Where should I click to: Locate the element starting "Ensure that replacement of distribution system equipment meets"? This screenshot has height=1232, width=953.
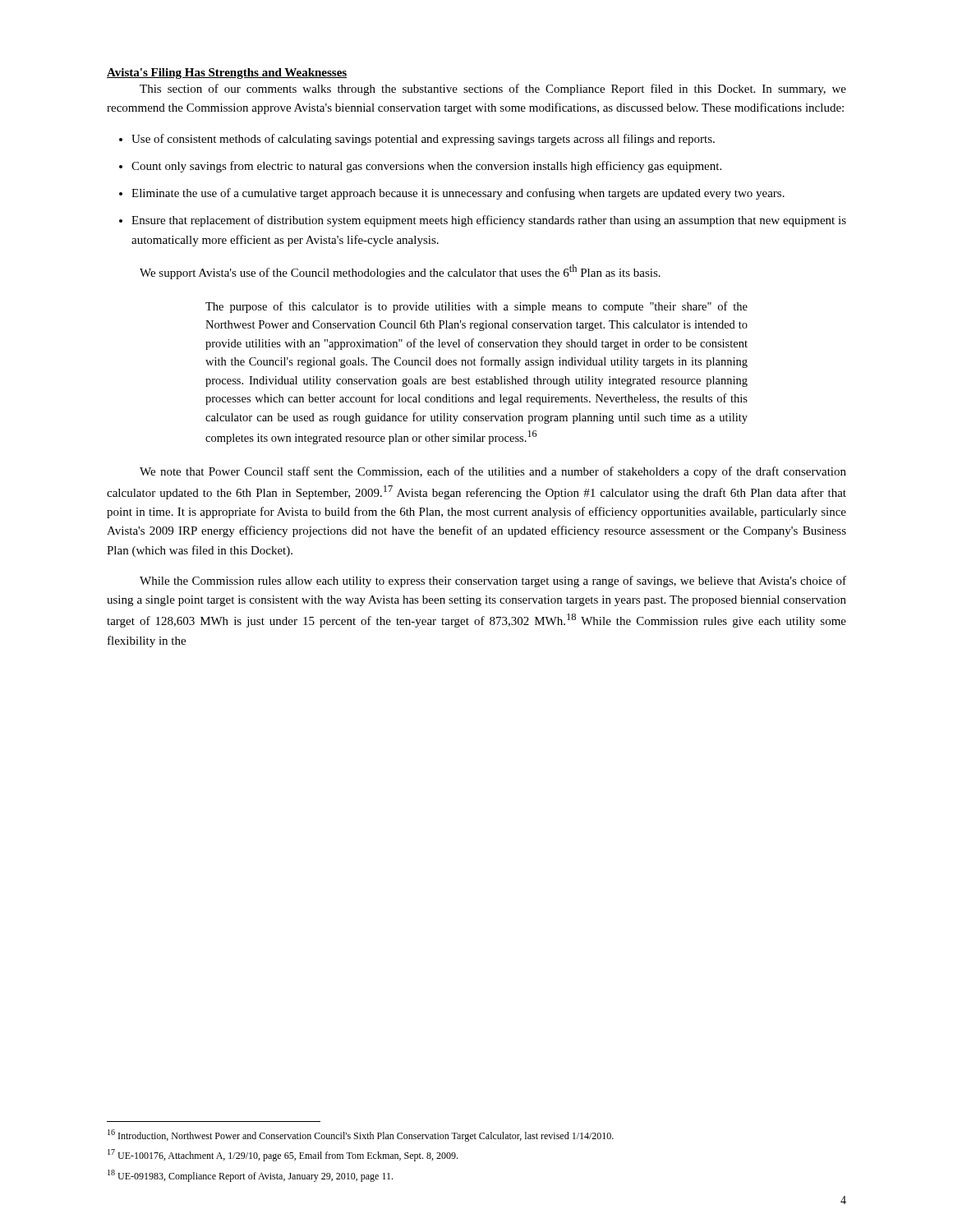[x=489, y=230]
